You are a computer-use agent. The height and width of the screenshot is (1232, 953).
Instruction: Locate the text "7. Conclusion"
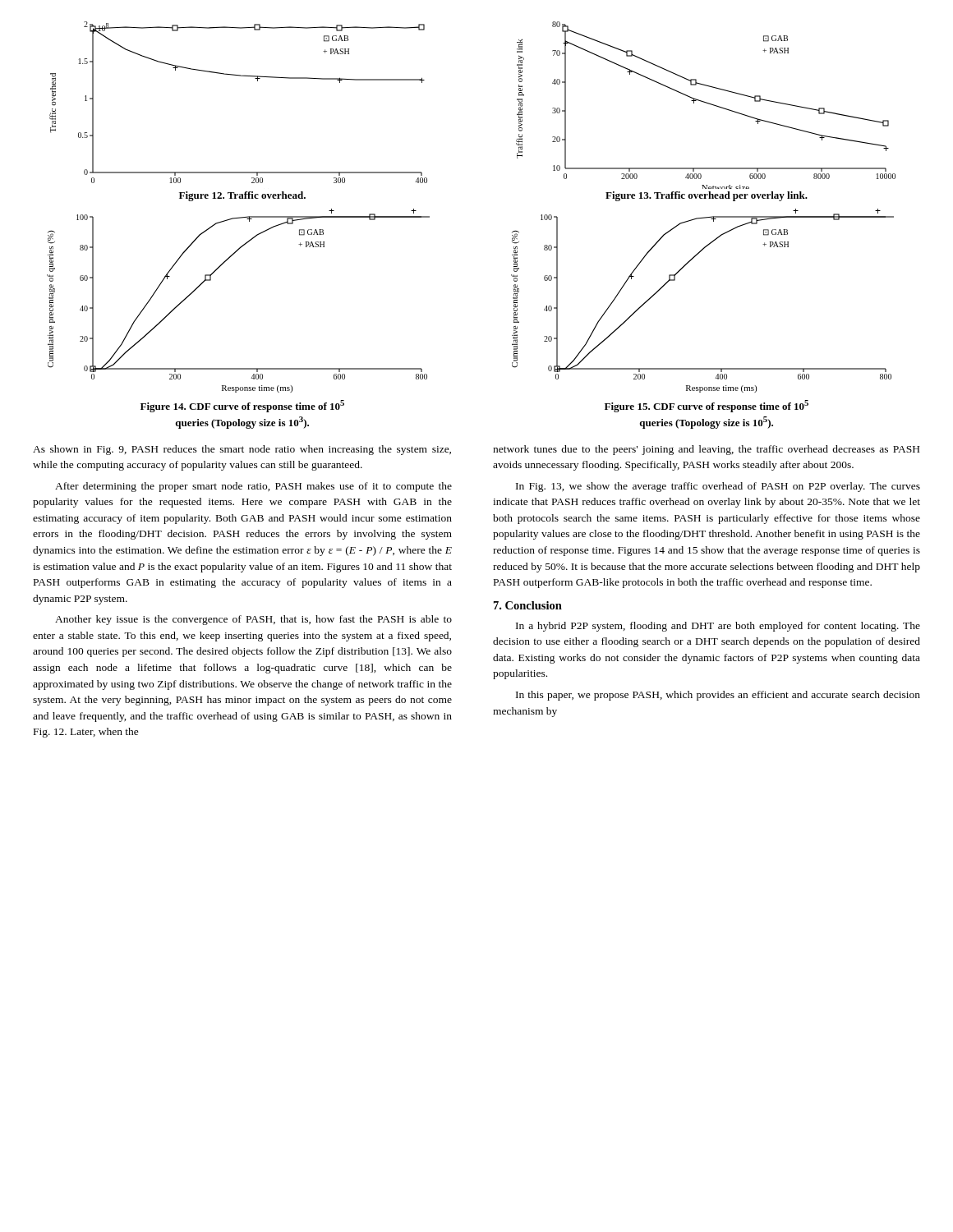(527, 605)
